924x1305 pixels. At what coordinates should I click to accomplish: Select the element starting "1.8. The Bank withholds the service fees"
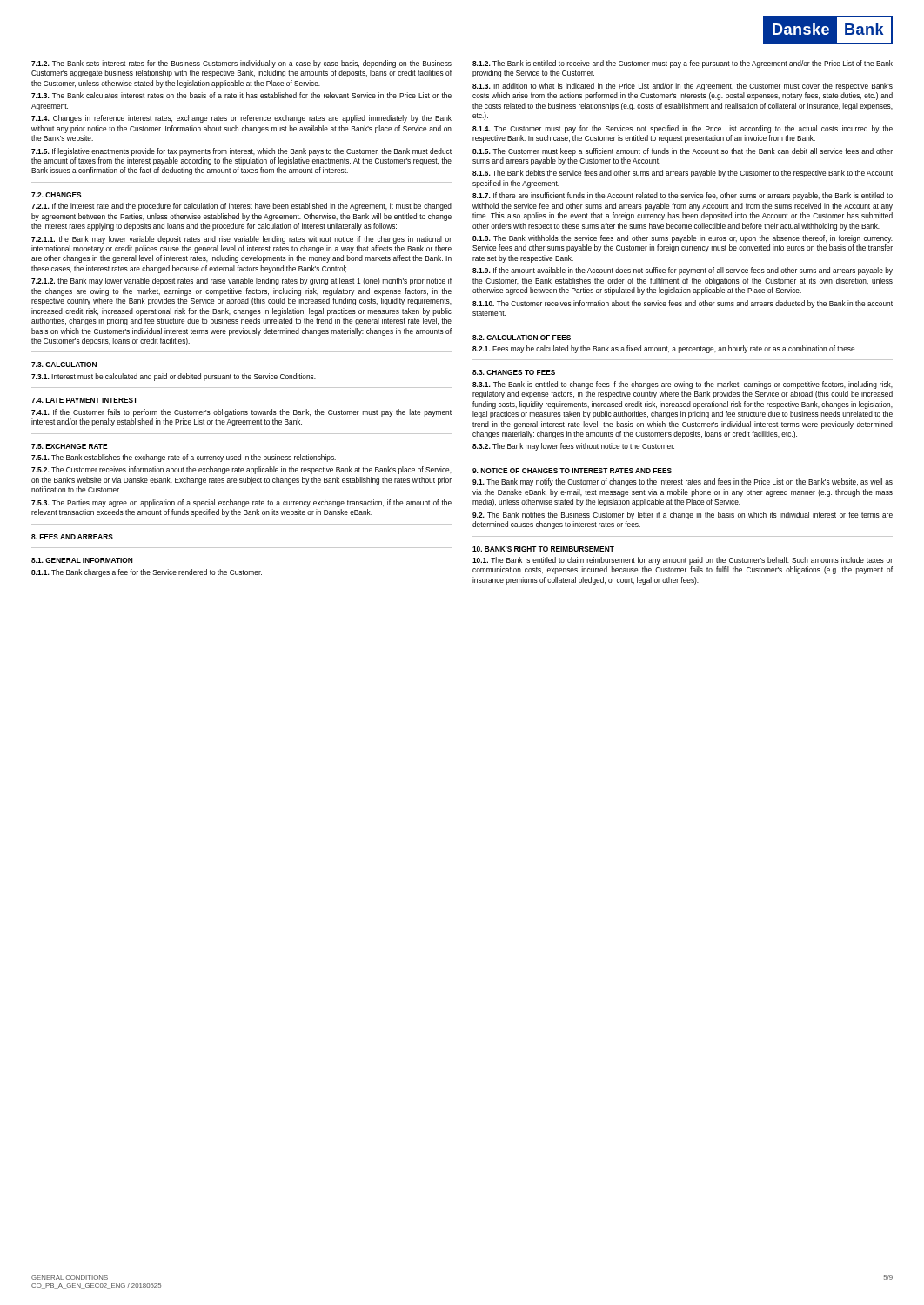click(683, 248)
